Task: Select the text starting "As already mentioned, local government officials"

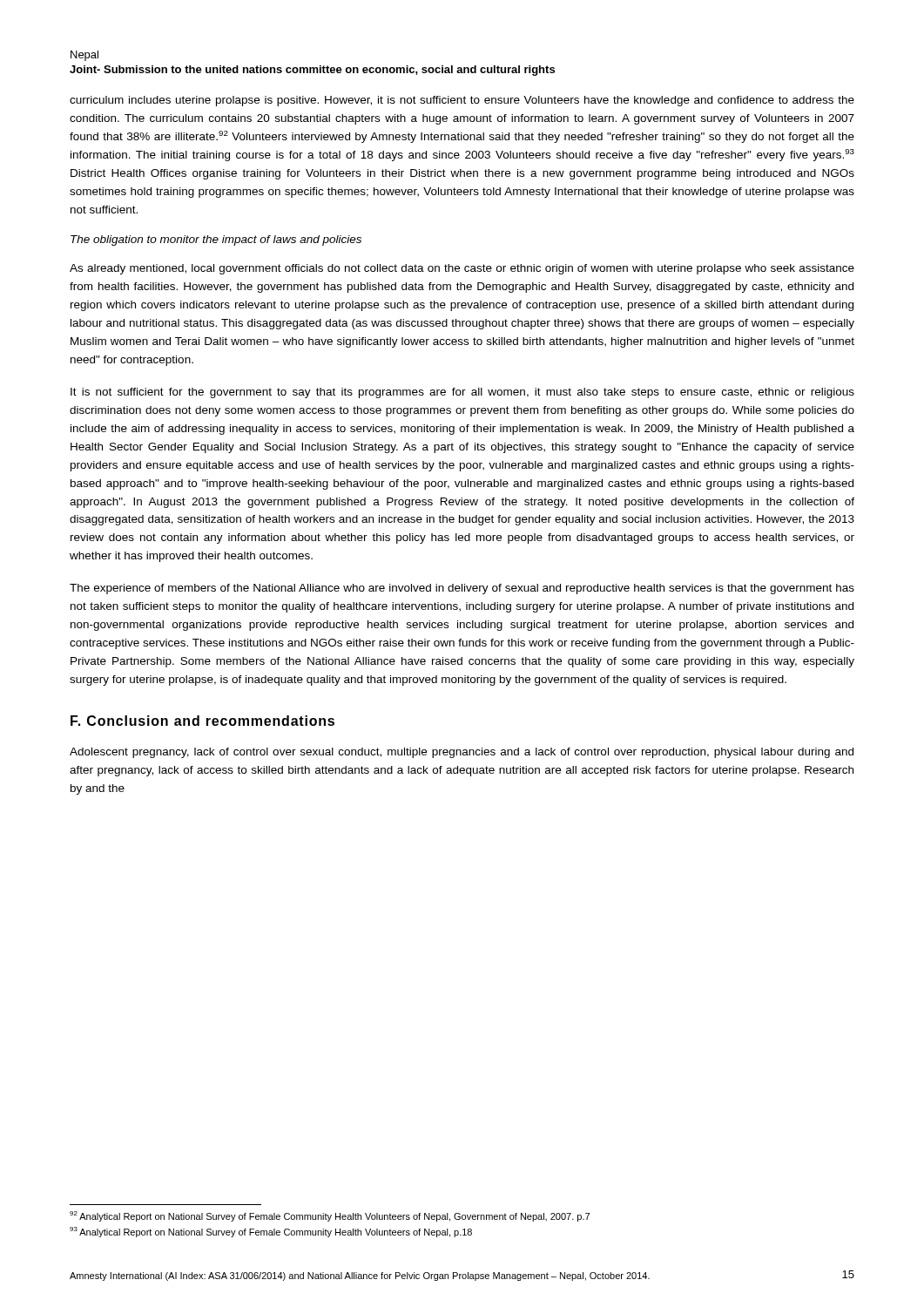Action: pyautogui.click(x=462, y=314)
